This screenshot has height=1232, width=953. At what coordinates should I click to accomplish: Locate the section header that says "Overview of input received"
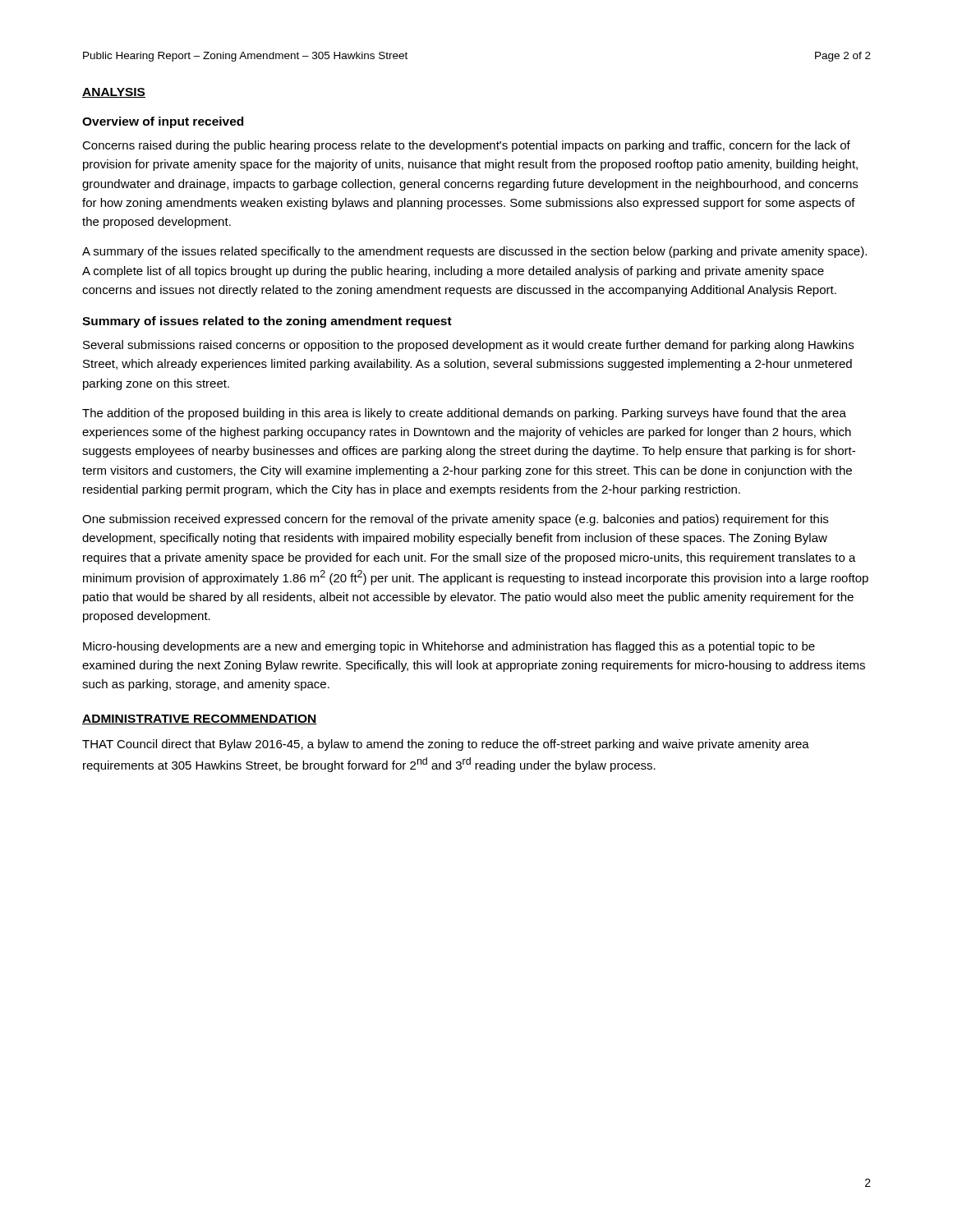coord(163,121)
